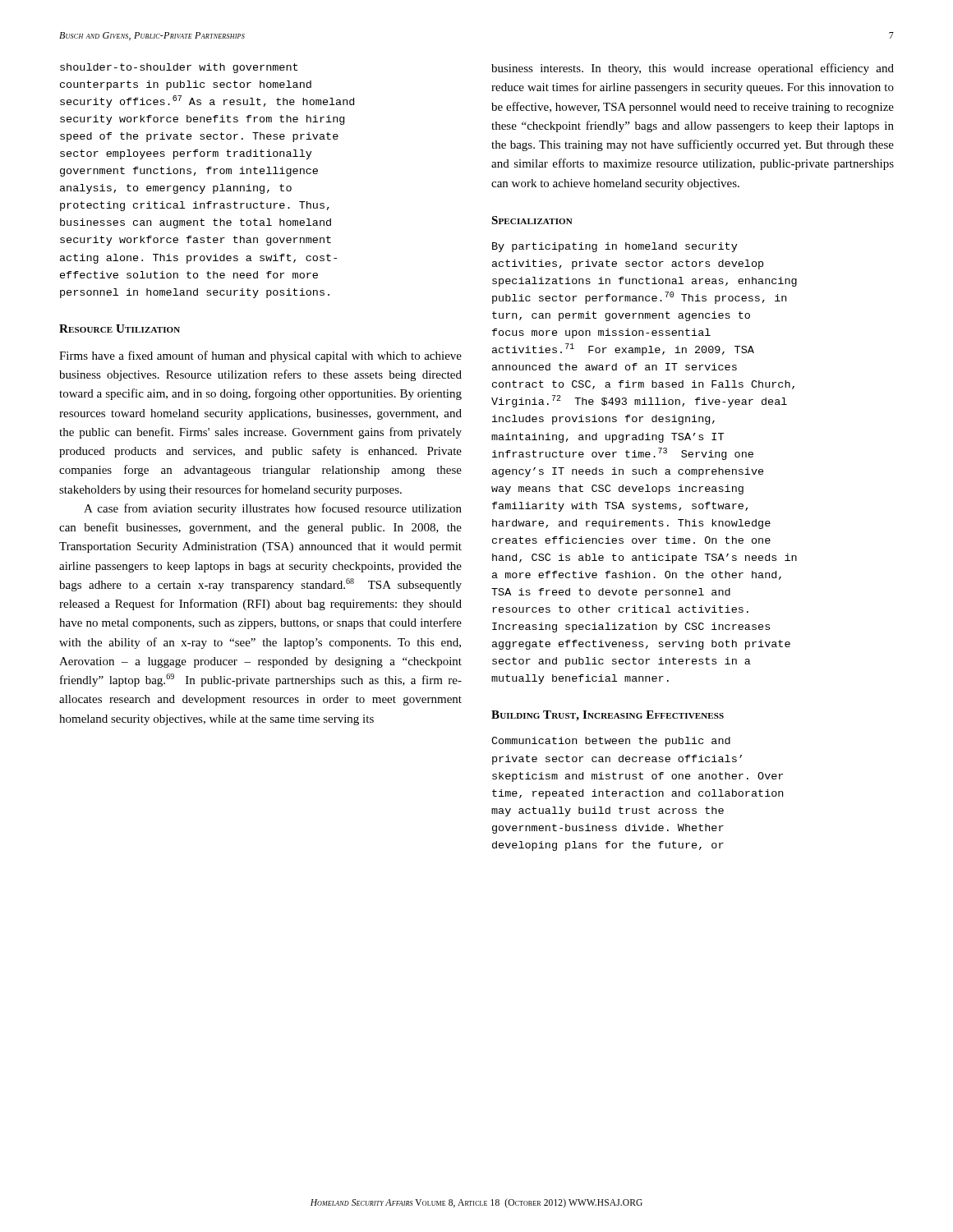The height and width of the screenshot is (1232, 953).
Task: Click the section header that begins "Building Trust, Increasing"
Action: point(608,715)
